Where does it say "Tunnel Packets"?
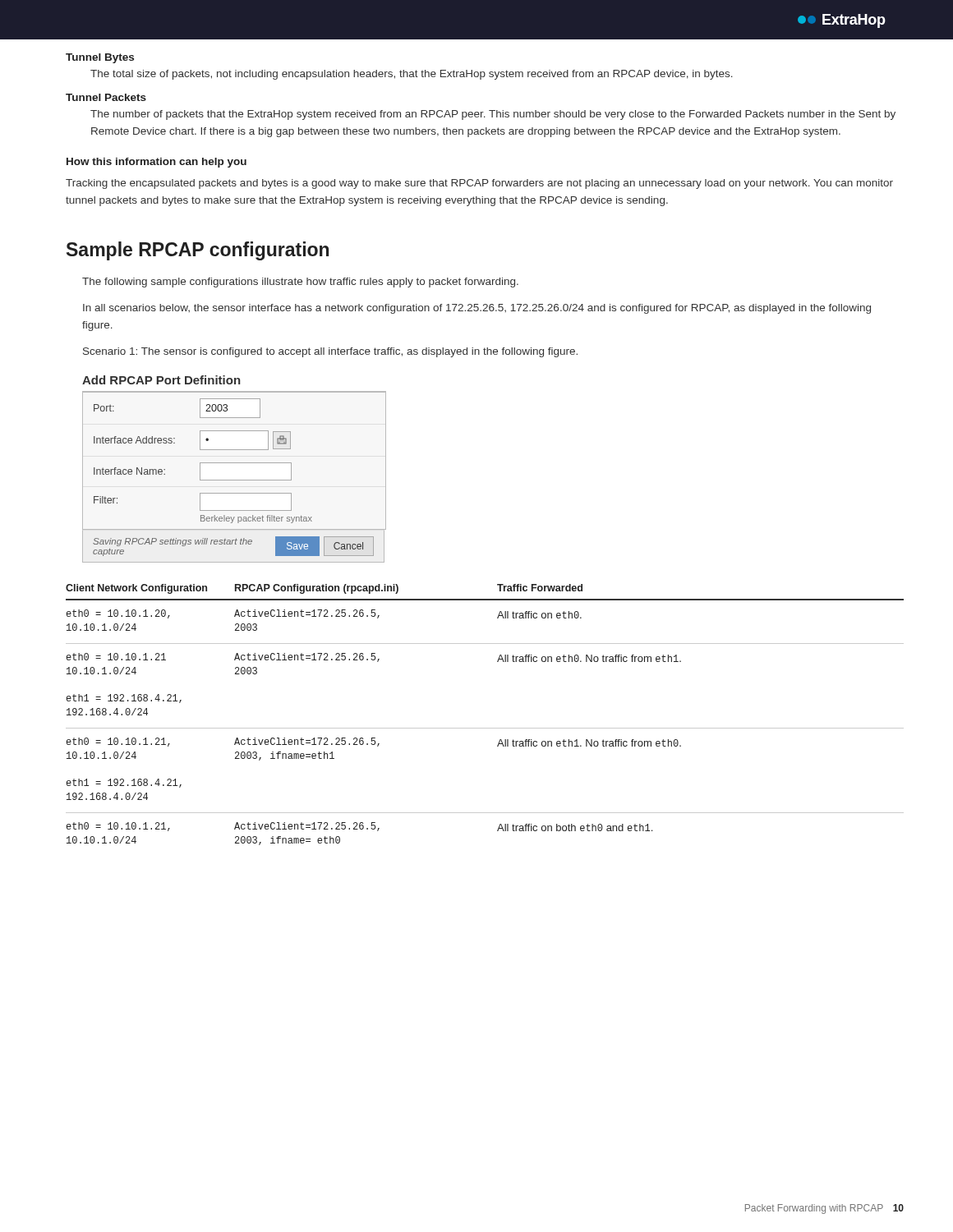953x1232 pixels. (x=106, y=97)
